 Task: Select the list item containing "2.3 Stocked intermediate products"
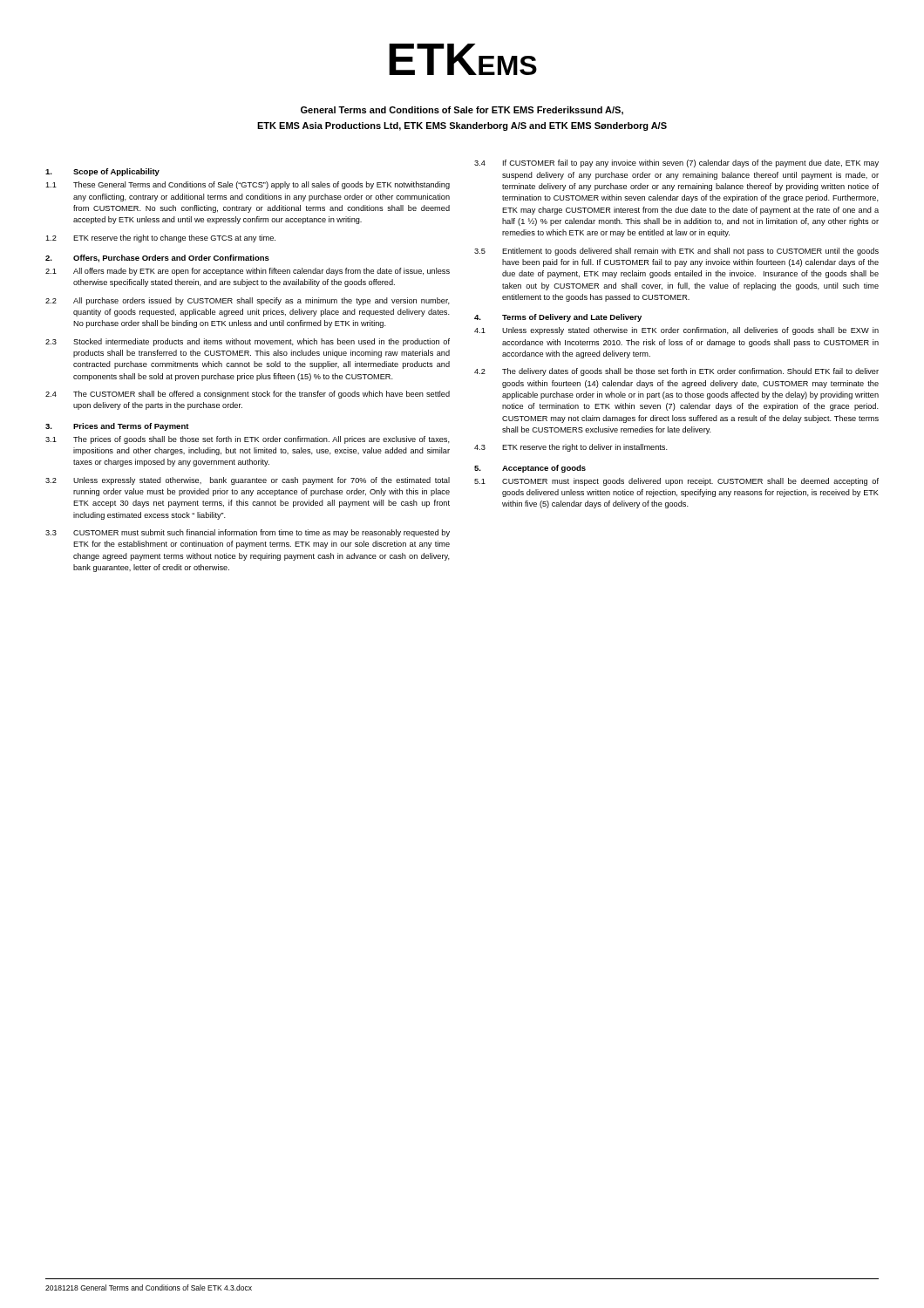click(x=248, y=360)
